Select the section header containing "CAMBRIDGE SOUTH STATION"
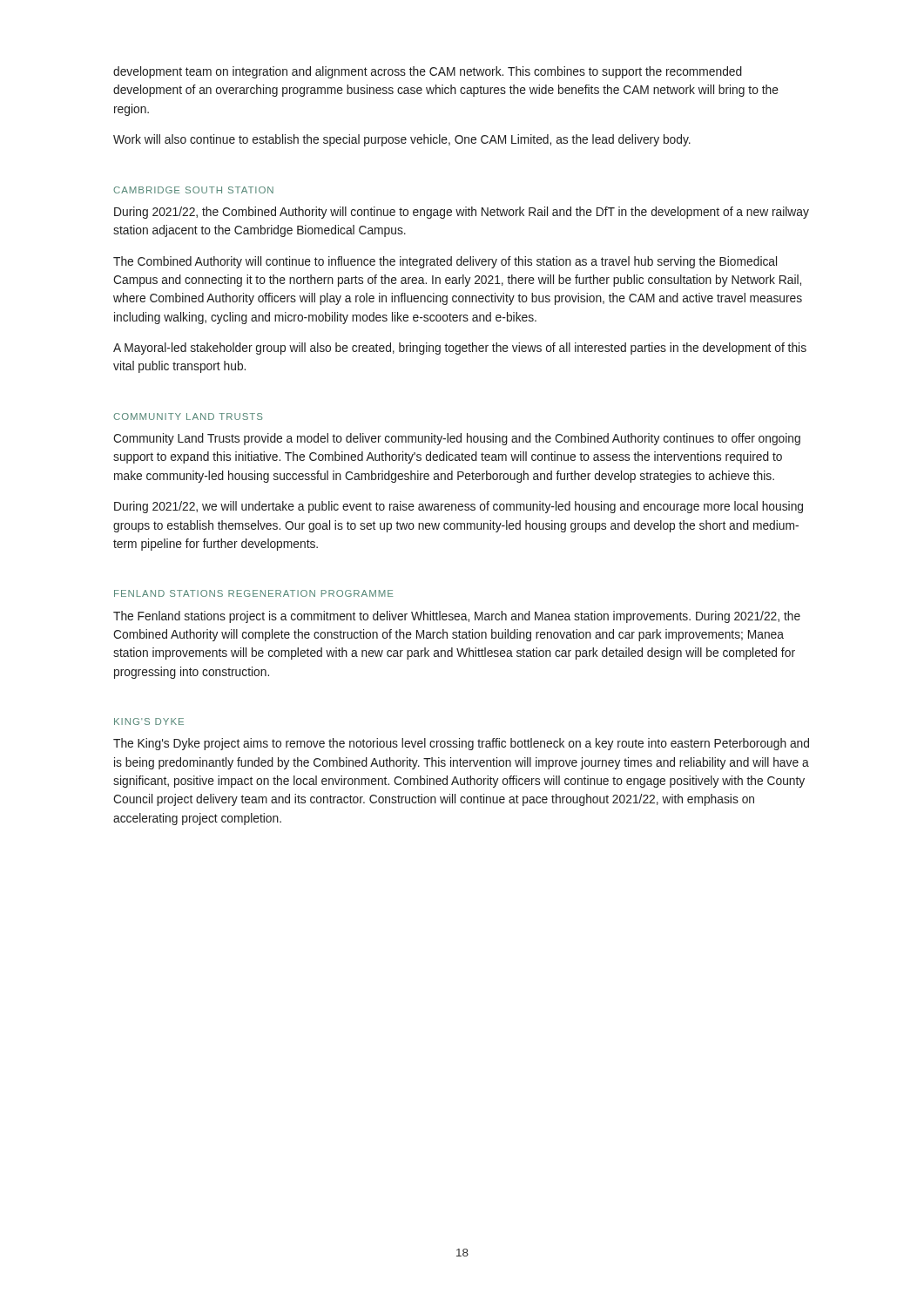The height and width of the screenshot is (1307, 924). point(194,190)
